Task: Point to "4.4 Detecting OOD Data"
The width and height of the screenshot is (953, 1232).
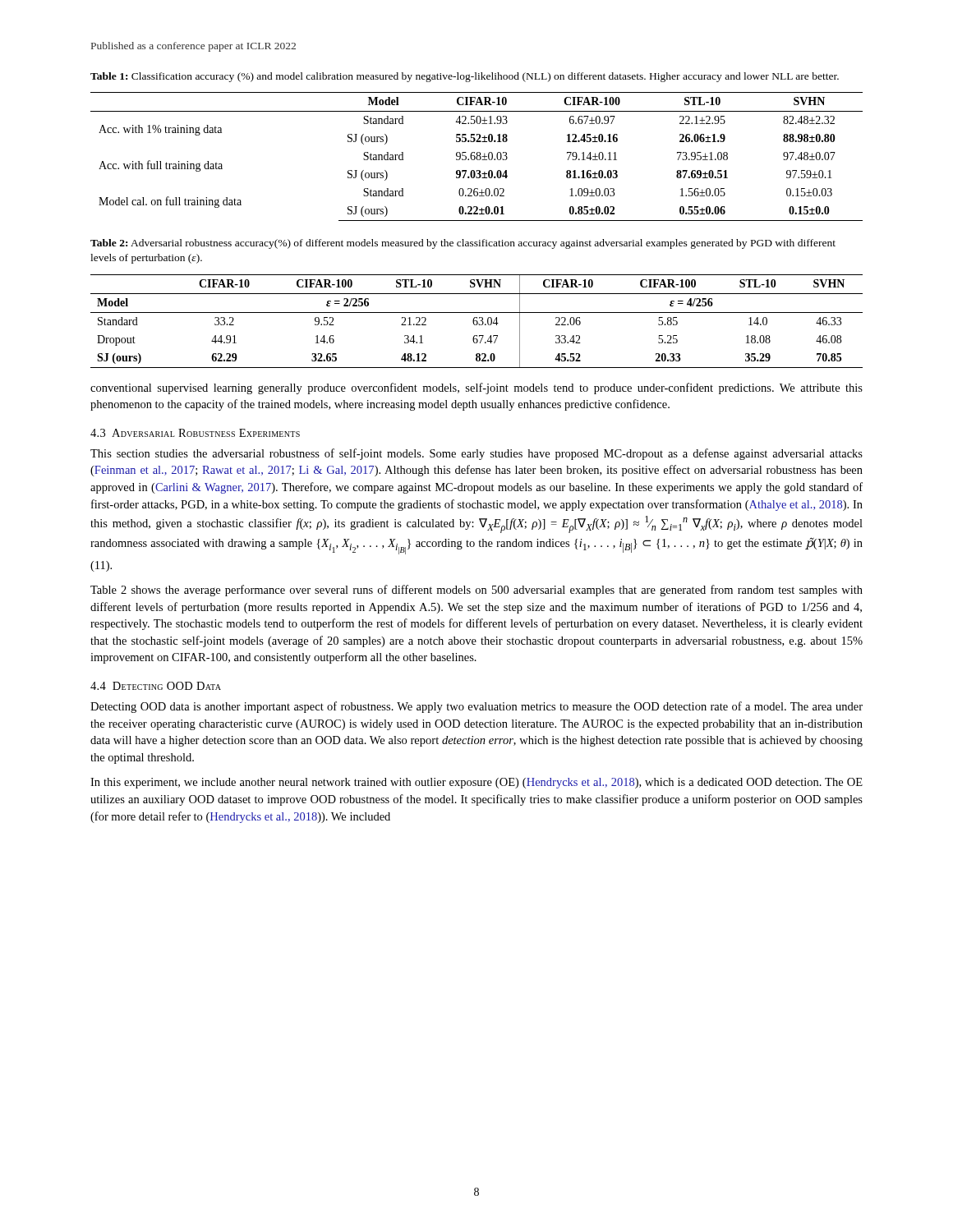Action: click(x=156, y=686)
